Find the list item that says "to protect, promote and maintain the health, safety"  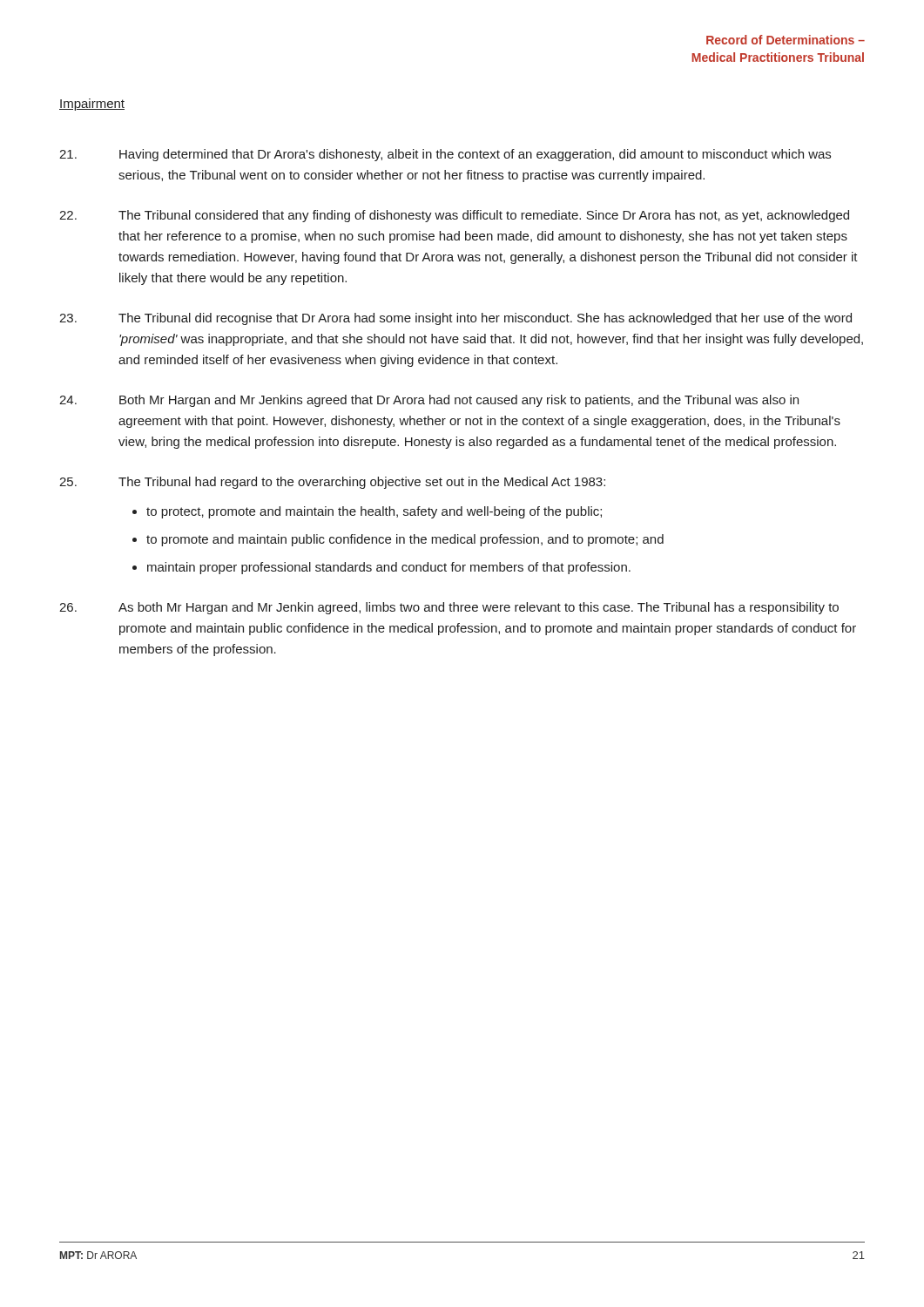click(x=375, y=511)
